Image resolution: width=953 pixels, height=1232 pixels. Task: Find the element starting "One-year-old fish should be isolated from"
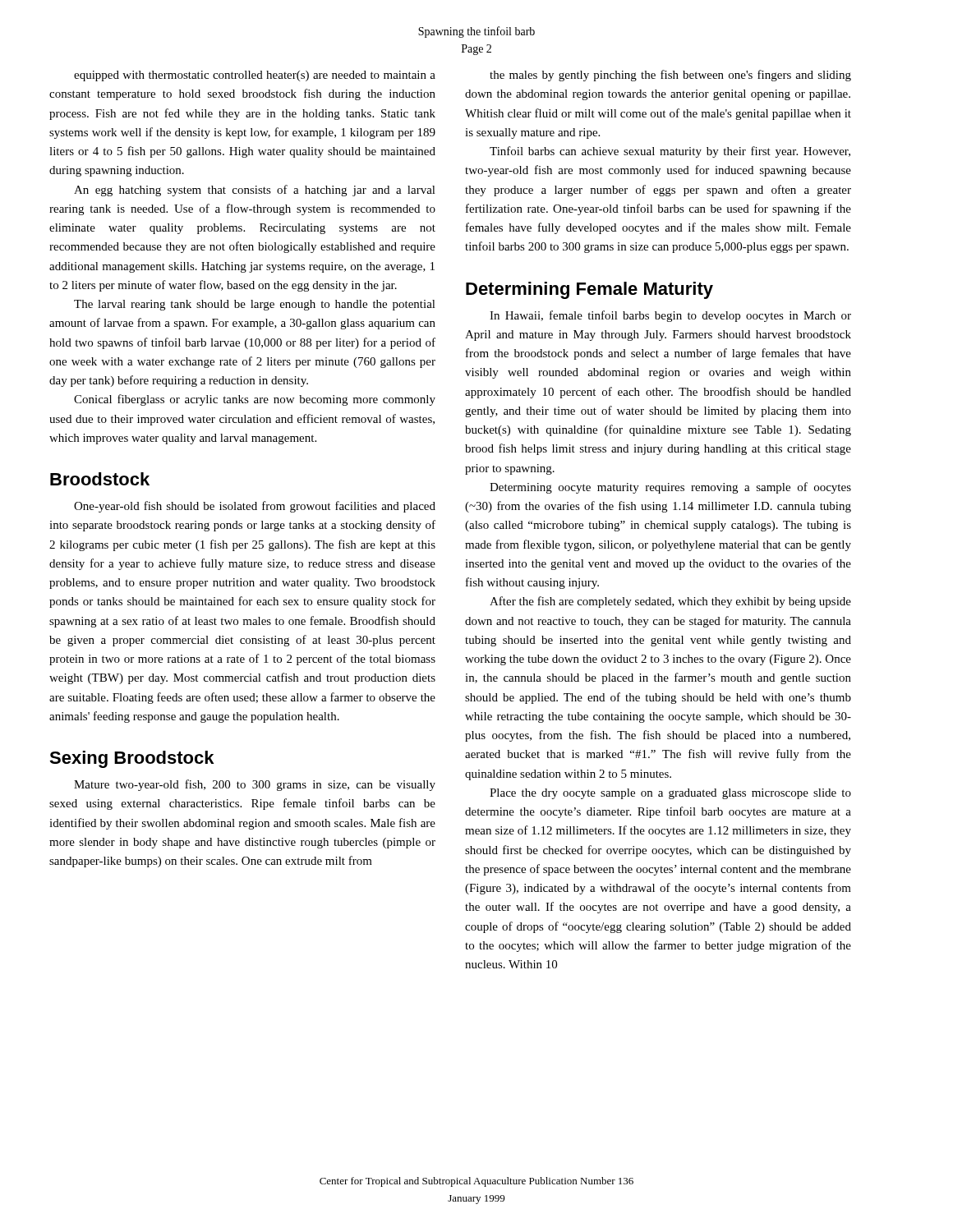pyautogui.click(x=242, y=612)
